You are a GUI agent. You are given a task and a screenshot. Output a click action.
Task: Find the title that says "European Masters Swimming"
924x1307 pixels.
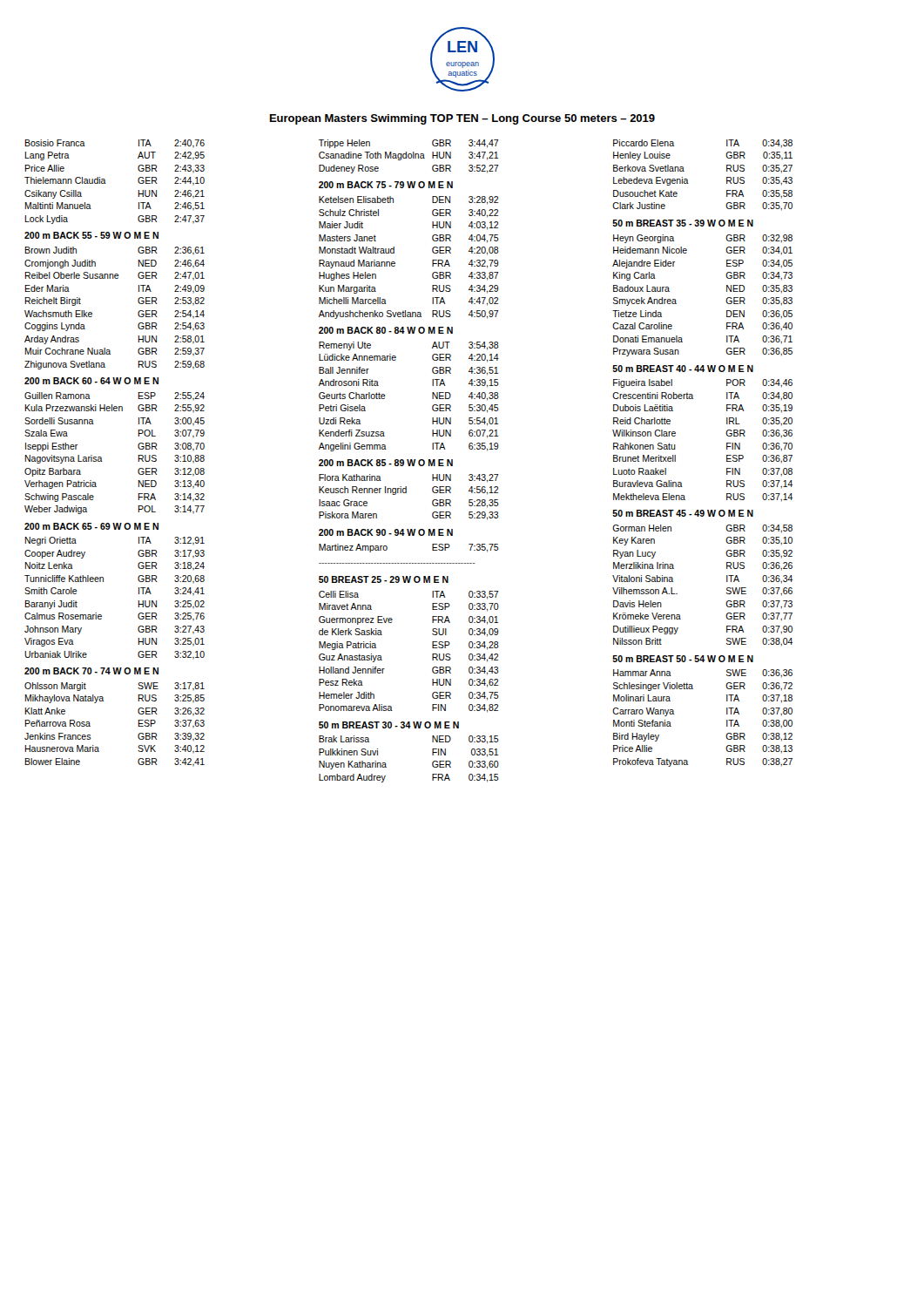tap(462, 118)
